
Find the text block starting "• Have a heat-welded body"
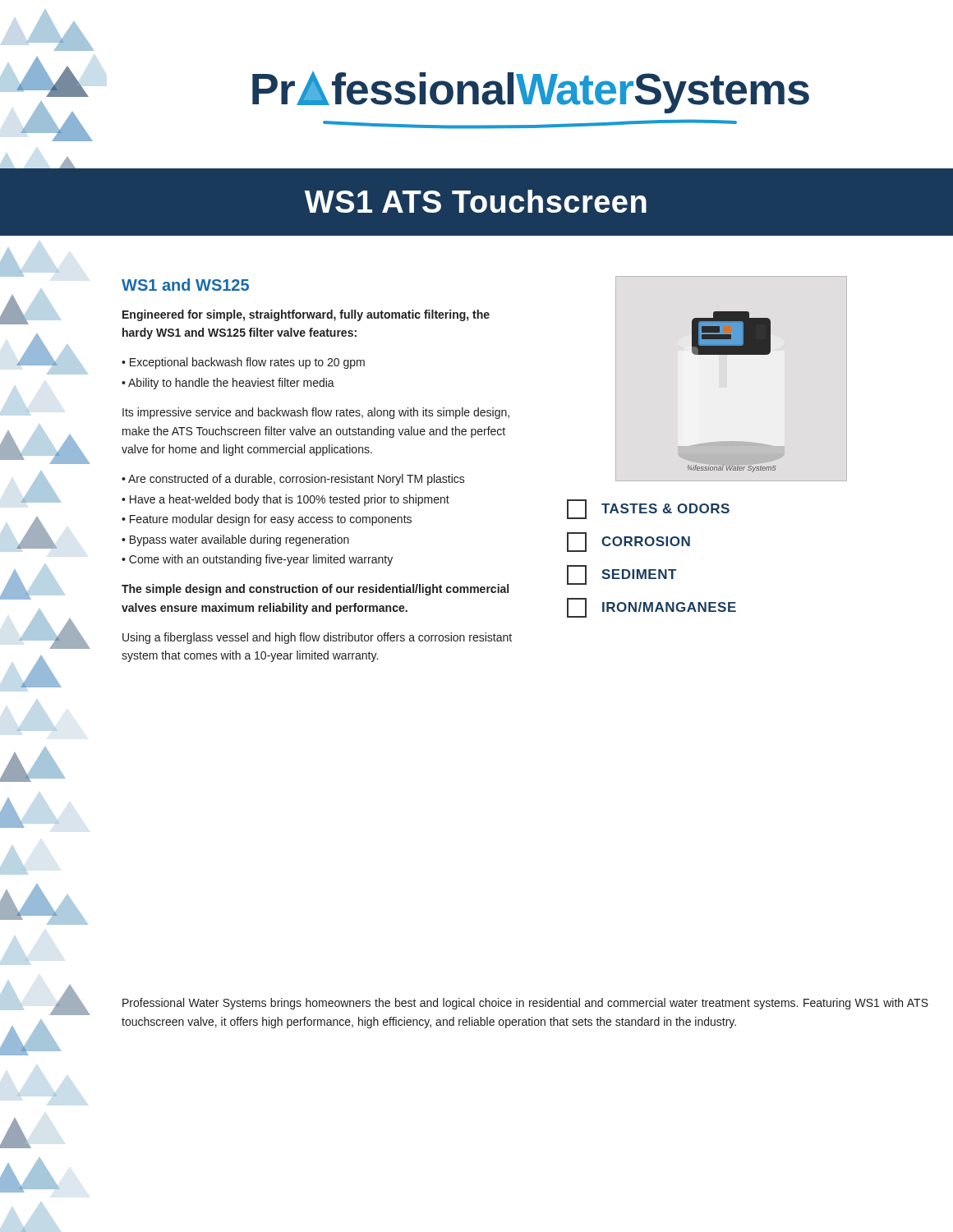pos(285,499)
